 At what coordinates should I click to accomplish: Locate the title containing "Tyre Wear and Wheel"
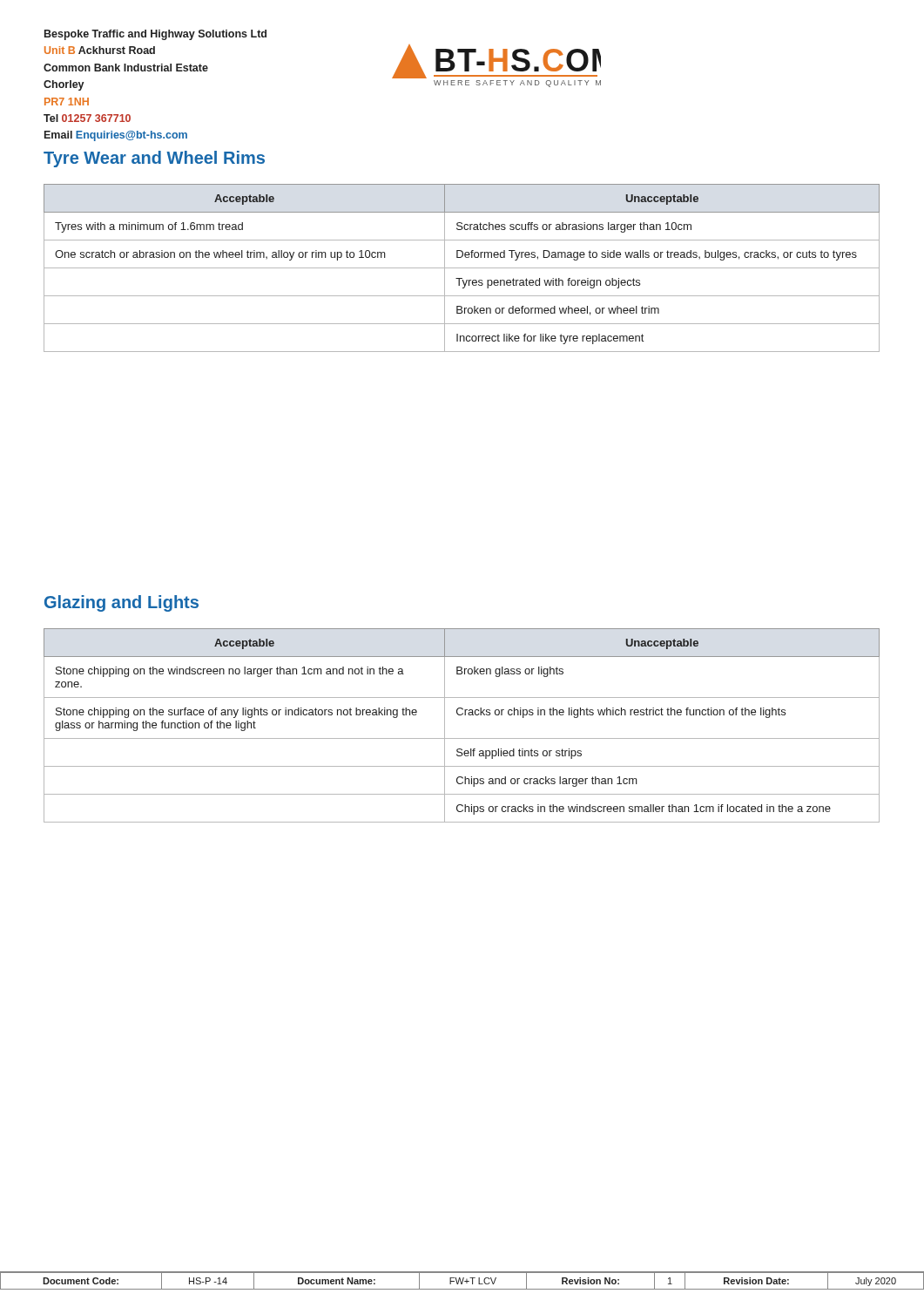tap(155, 158)
